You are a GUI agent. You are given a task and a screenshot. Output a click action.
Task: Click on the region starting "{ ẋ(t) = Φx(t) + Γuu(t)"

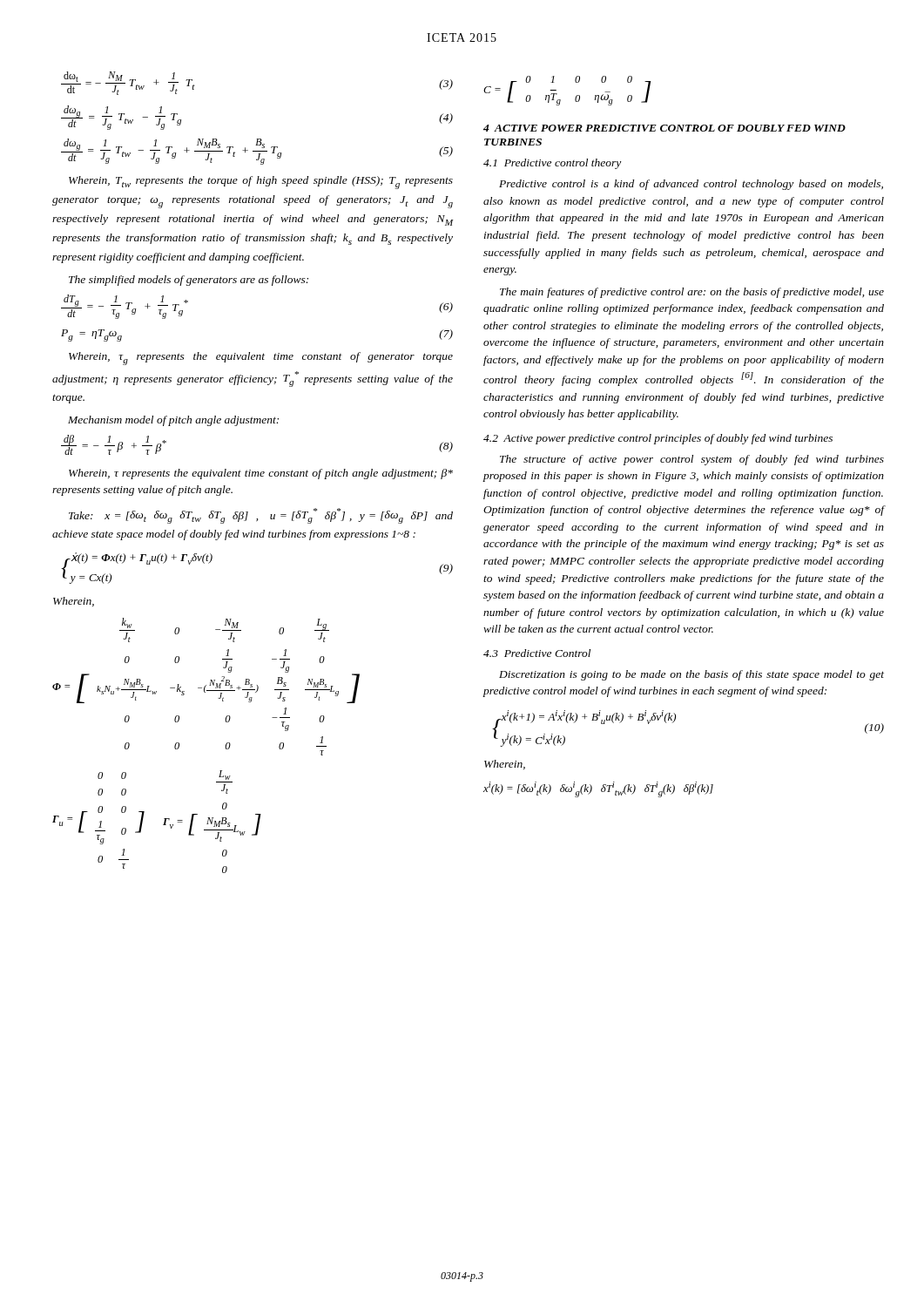tap(105, 574)
